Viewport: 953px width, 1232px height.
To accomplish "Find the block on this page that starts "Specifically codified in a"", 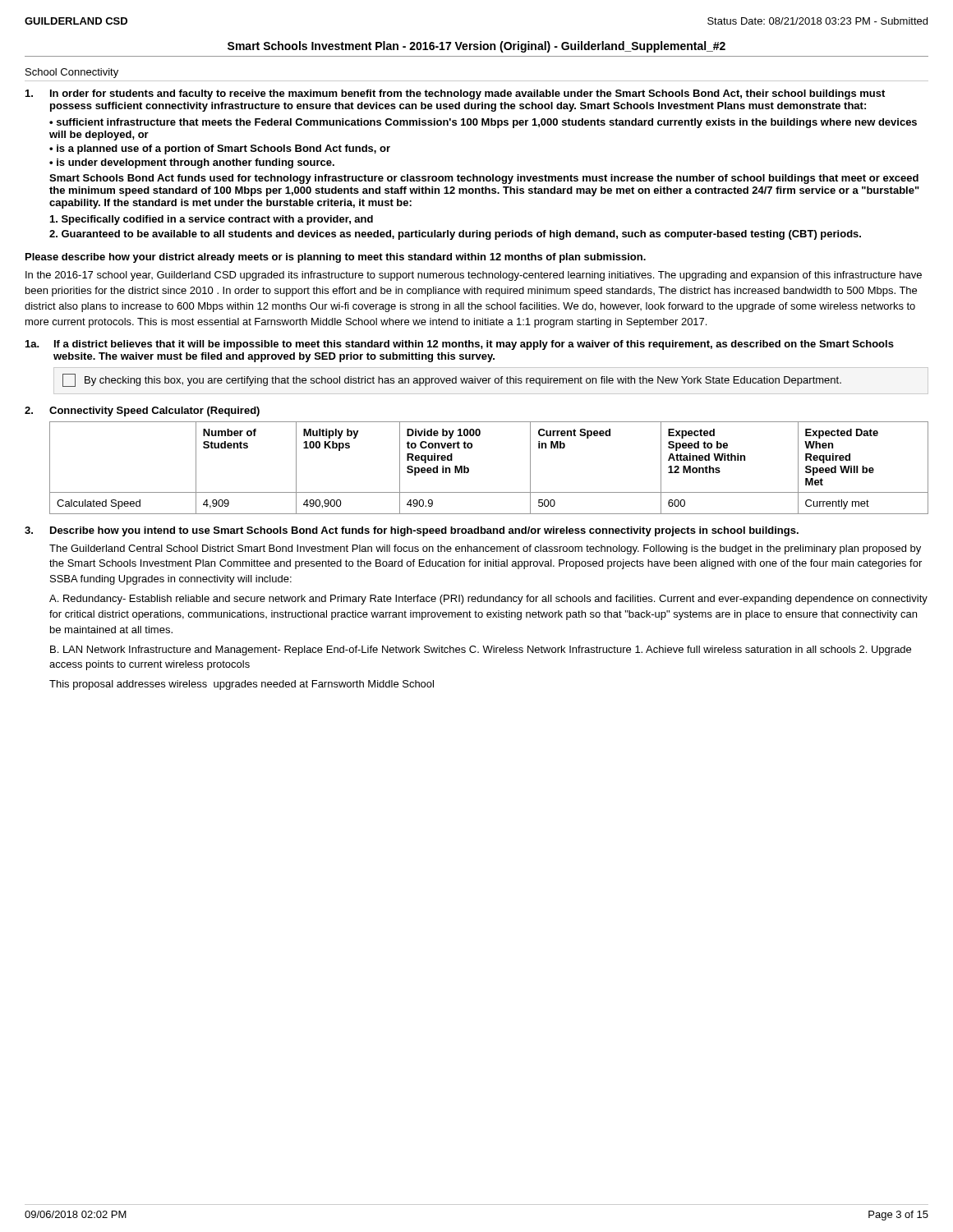I will [x=211, y=219].
